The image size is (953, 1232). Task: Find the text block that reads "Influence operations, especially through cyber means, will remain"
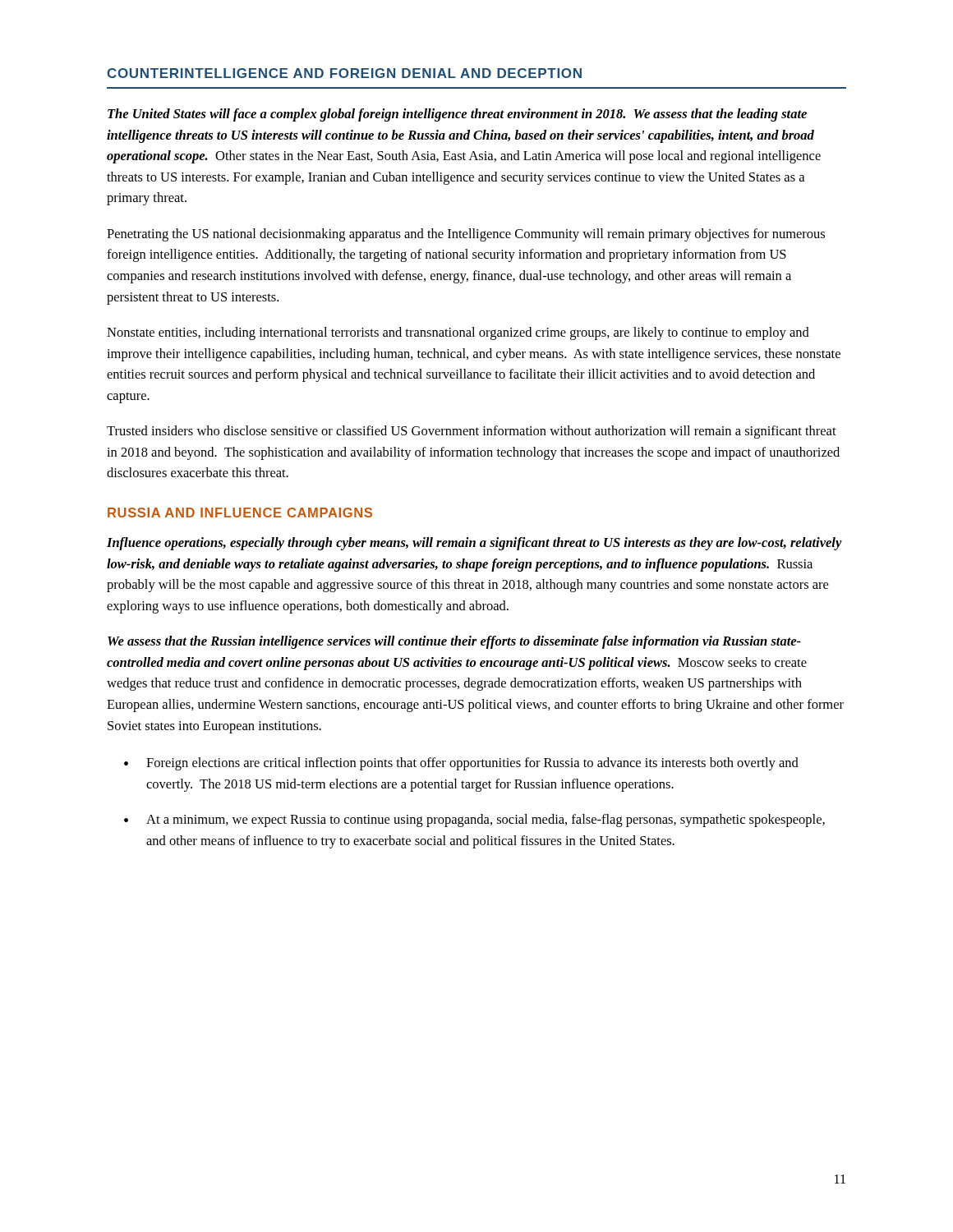coord(474,574)
